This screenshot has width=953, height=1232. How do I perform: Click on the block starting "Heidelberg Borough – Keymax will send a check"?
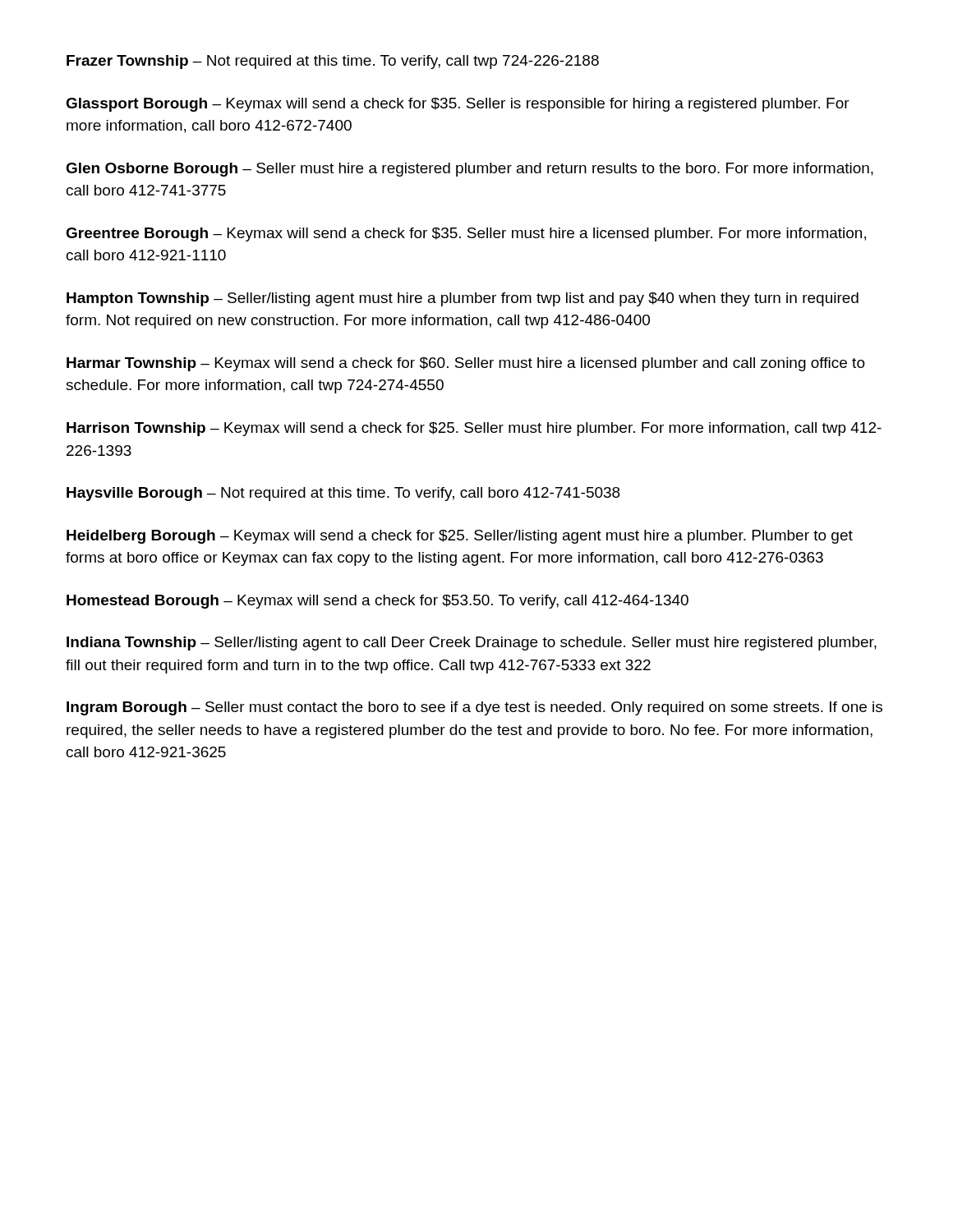pyautogui.click(x=459, y=546)
